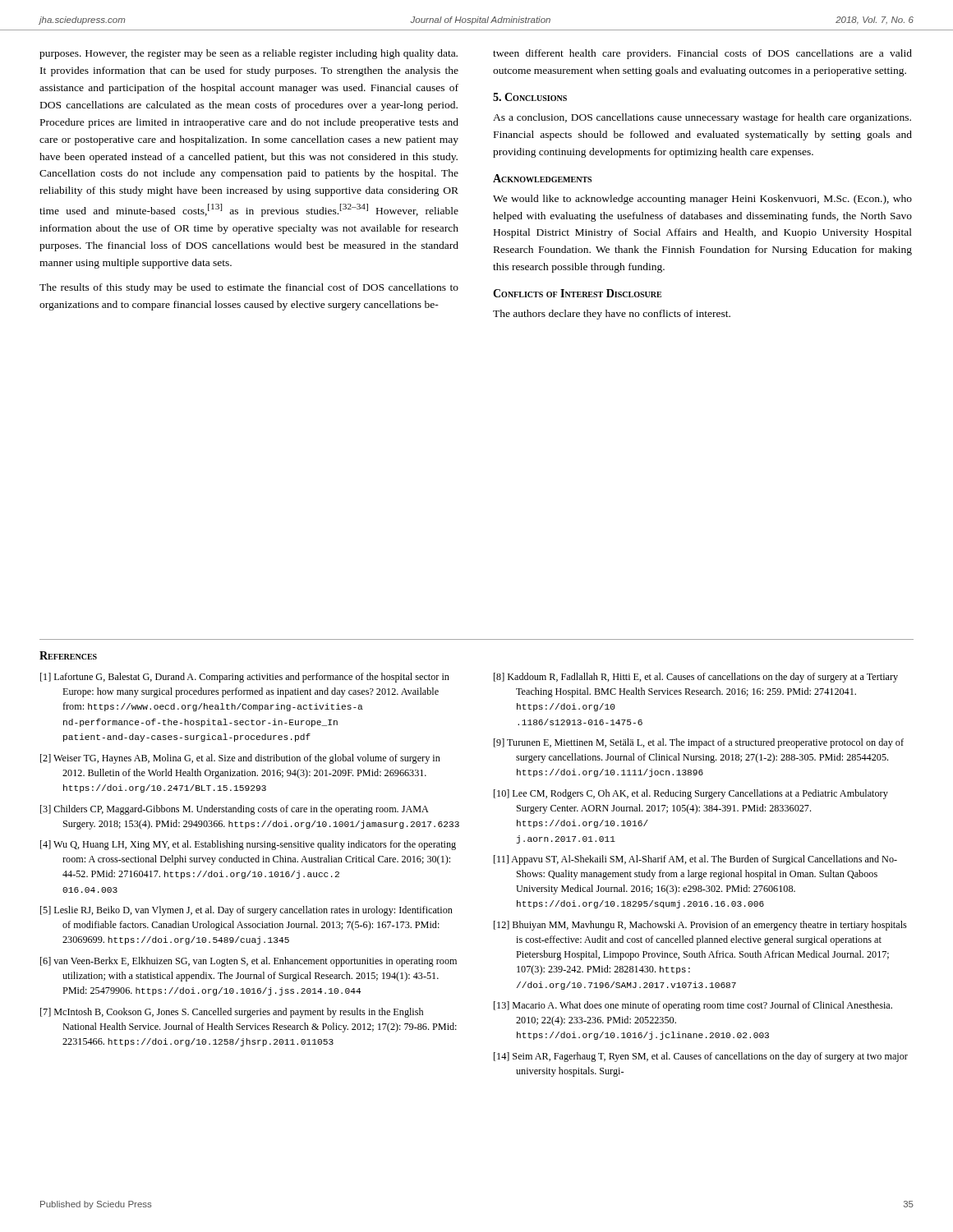Click on the text block with the text "purposes. However, the"

249,158
